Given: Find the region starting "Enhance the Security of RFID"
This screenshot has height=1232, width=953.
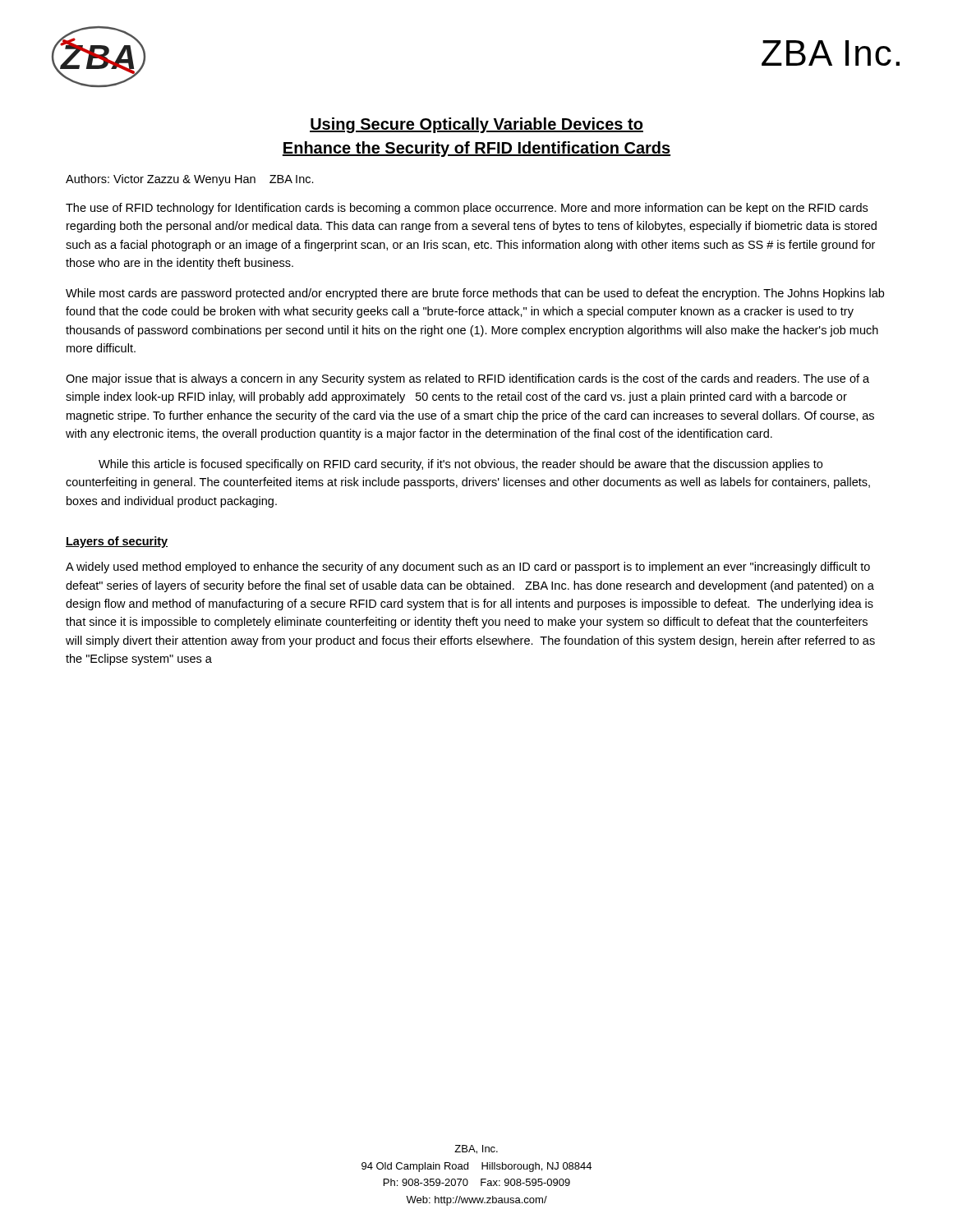Looking at the screenshot, I should (476, 148).
